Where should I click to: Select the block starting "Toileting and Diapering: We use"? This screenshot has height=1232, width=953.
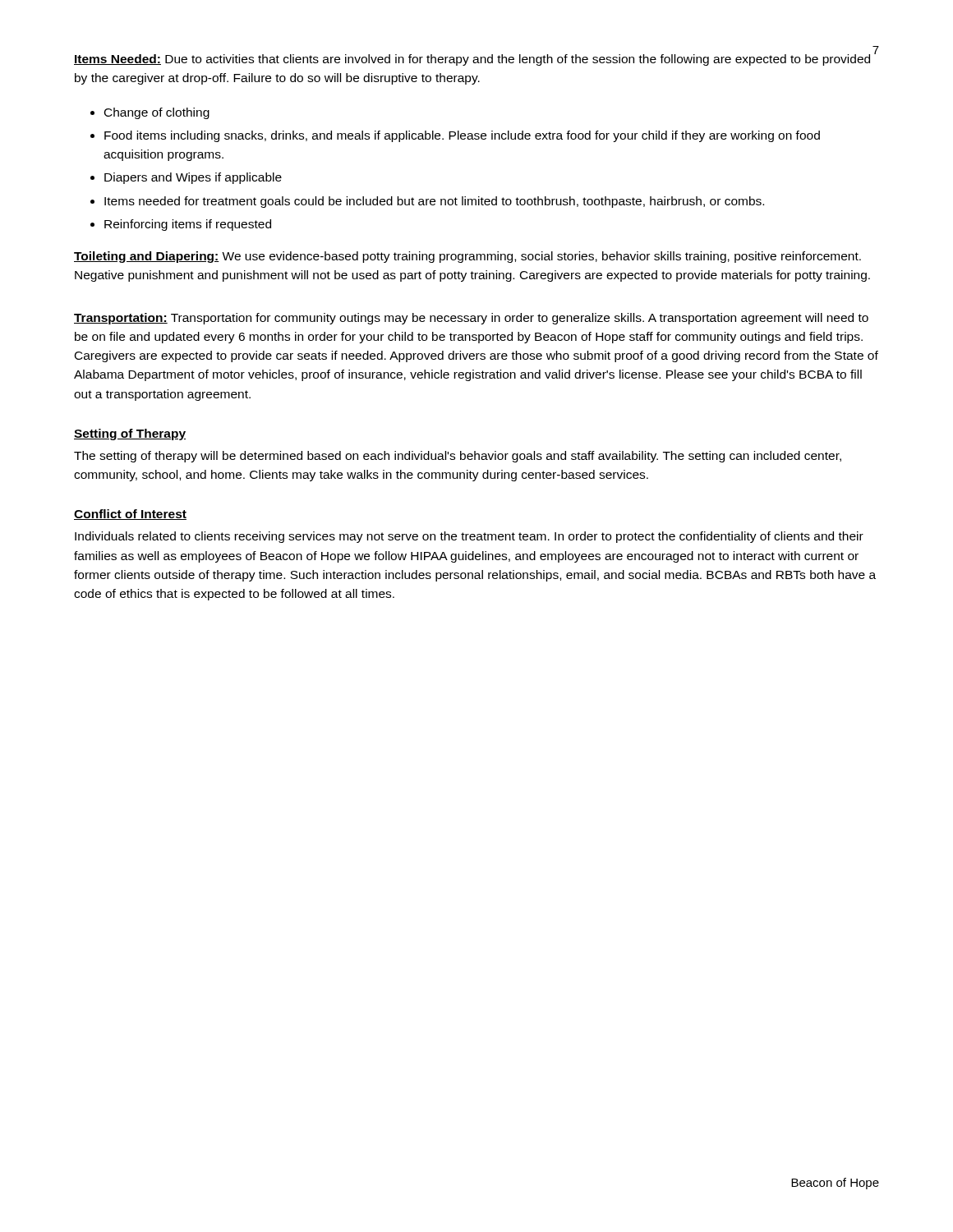[472, 265]
